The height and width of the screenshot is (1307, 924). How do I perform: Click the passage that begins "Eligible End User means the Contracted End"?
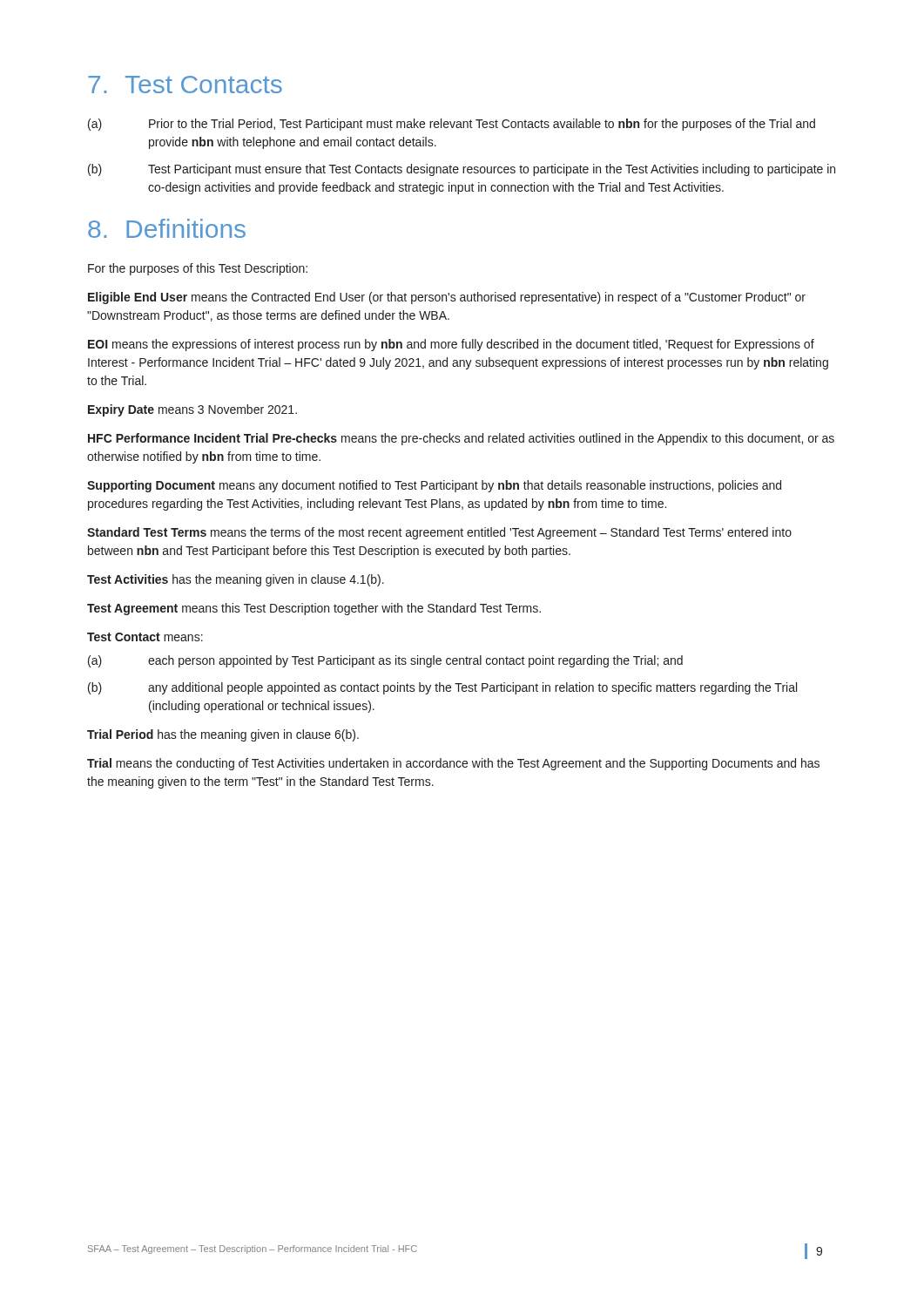pyautogui.click(x=446, y=306)
